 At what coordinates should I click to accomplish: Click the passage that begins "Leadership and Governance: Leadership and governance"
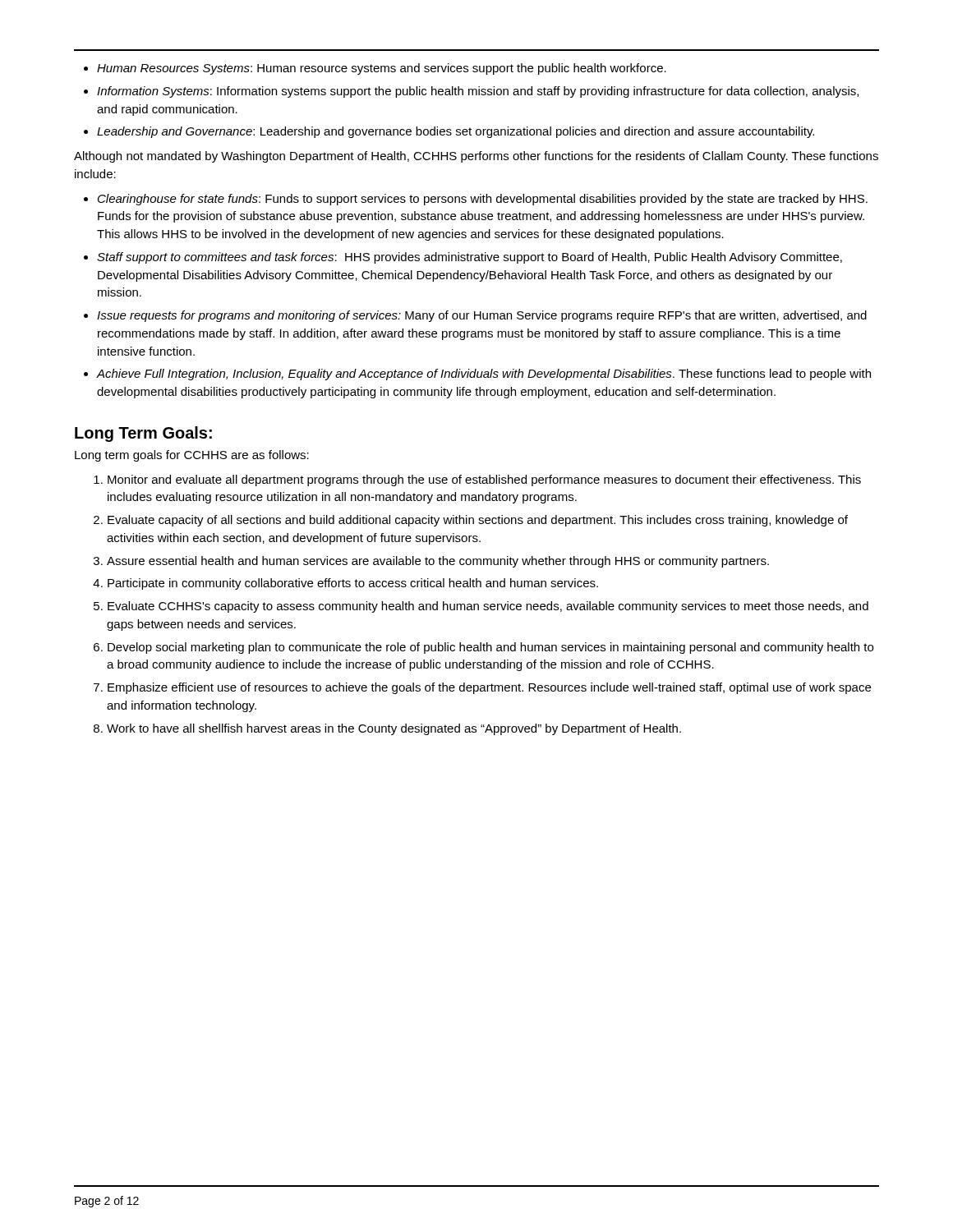point(488,132)
